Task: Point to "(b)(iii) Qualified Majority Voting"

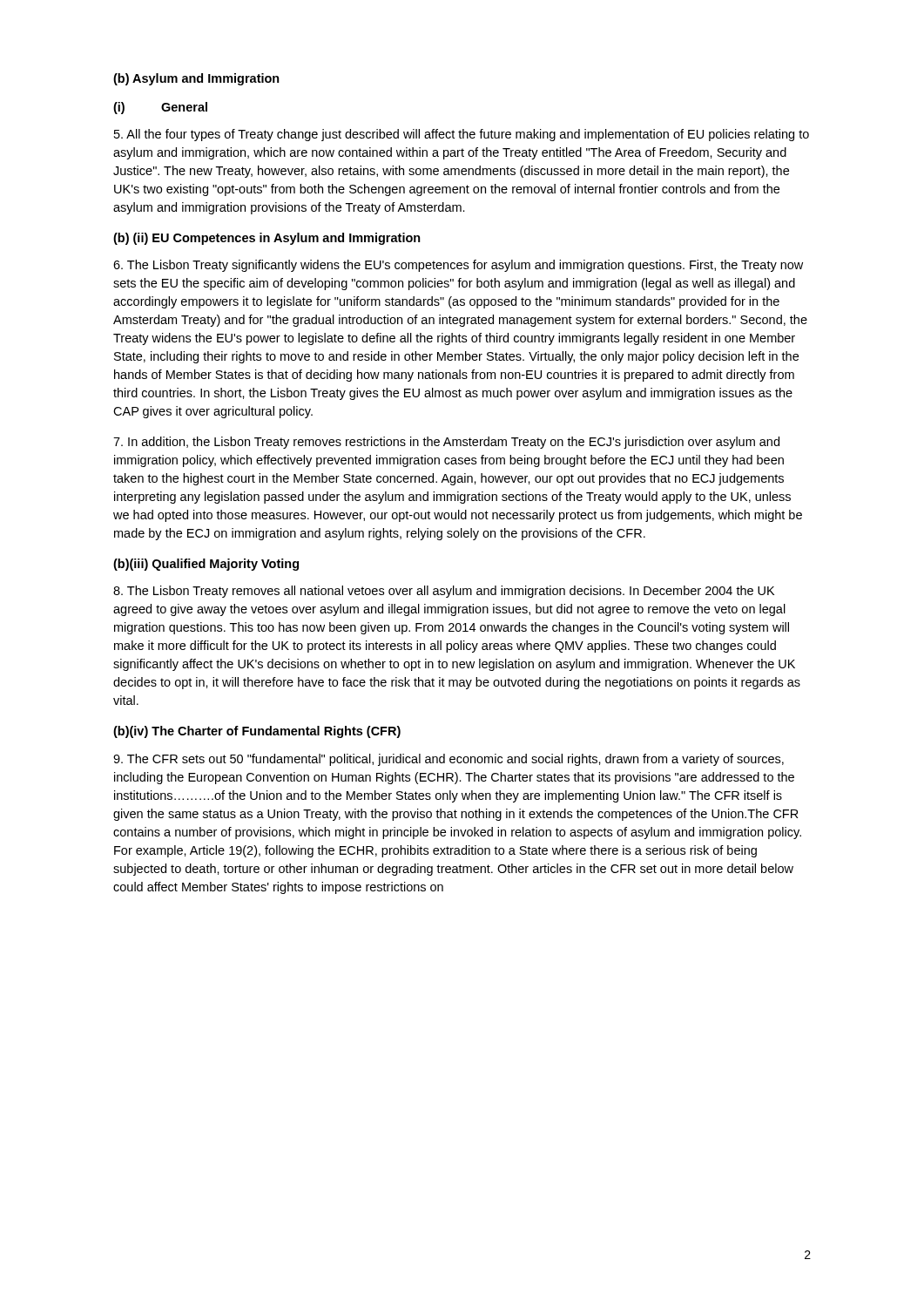Action: [x=206, y=564]
